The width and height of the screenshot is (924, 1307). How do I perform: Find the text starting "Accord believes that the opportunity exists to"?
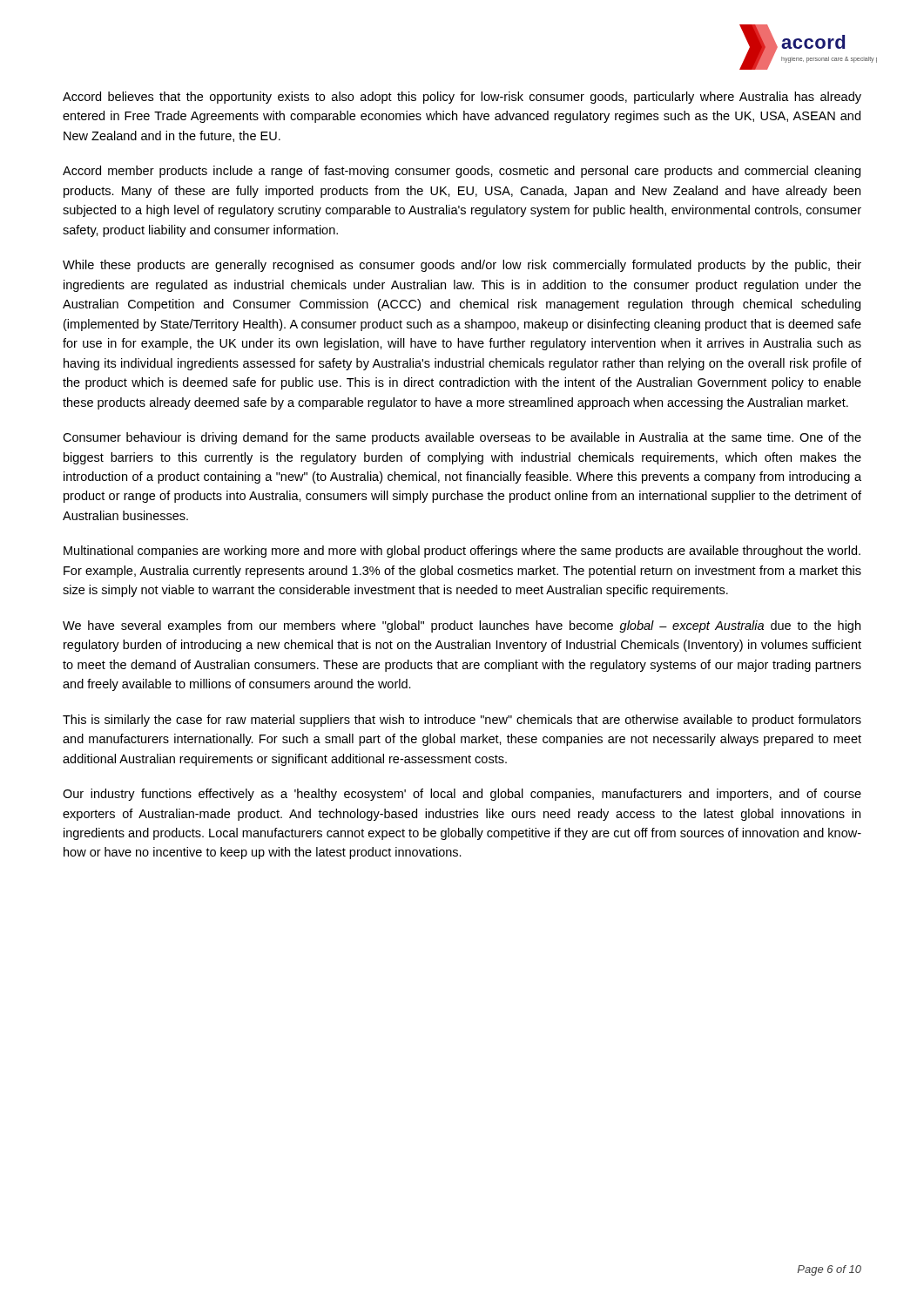(462, 117)
